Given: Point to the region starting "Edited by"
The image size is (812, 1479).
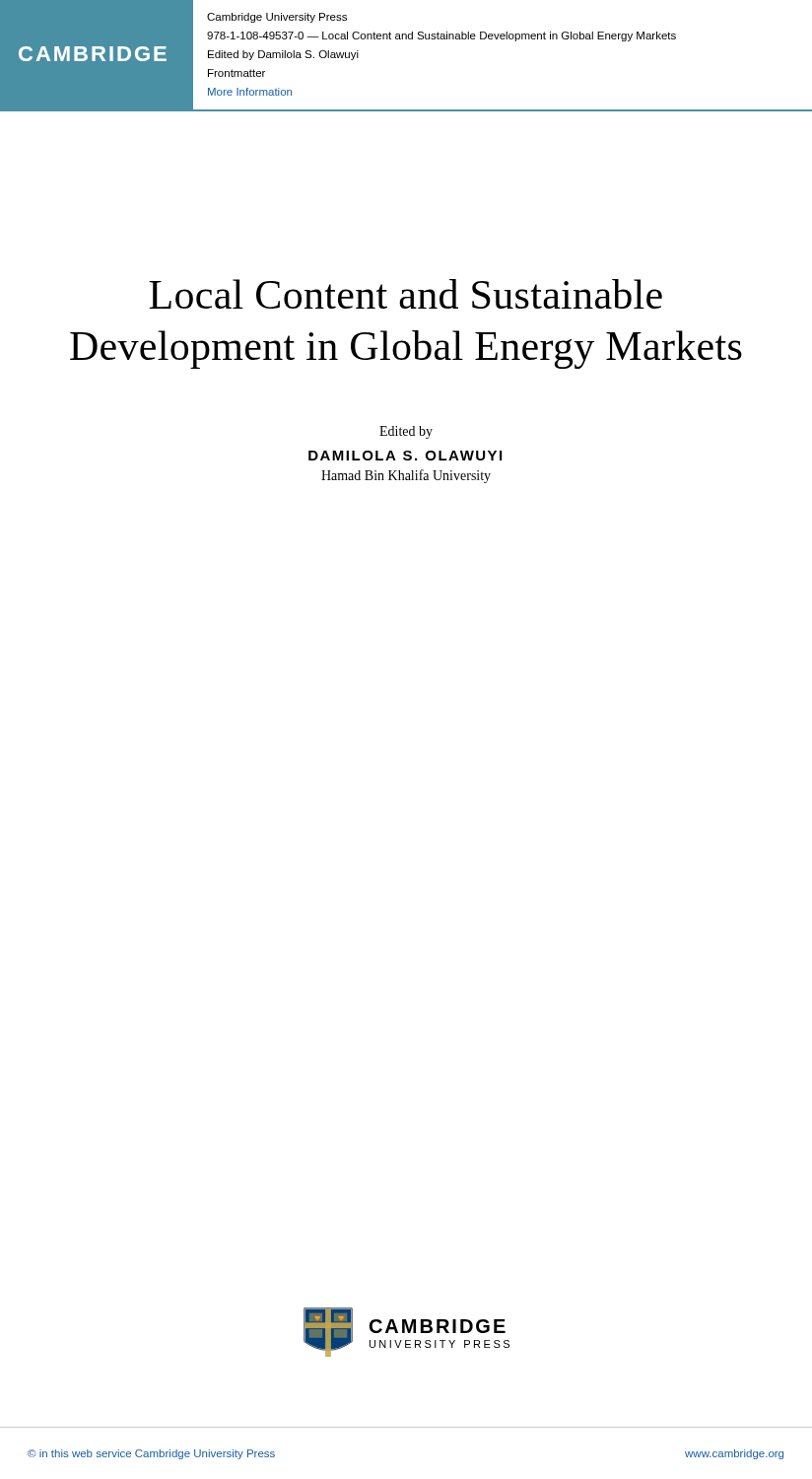Looking at the screenshot, I should coord(406,431).
